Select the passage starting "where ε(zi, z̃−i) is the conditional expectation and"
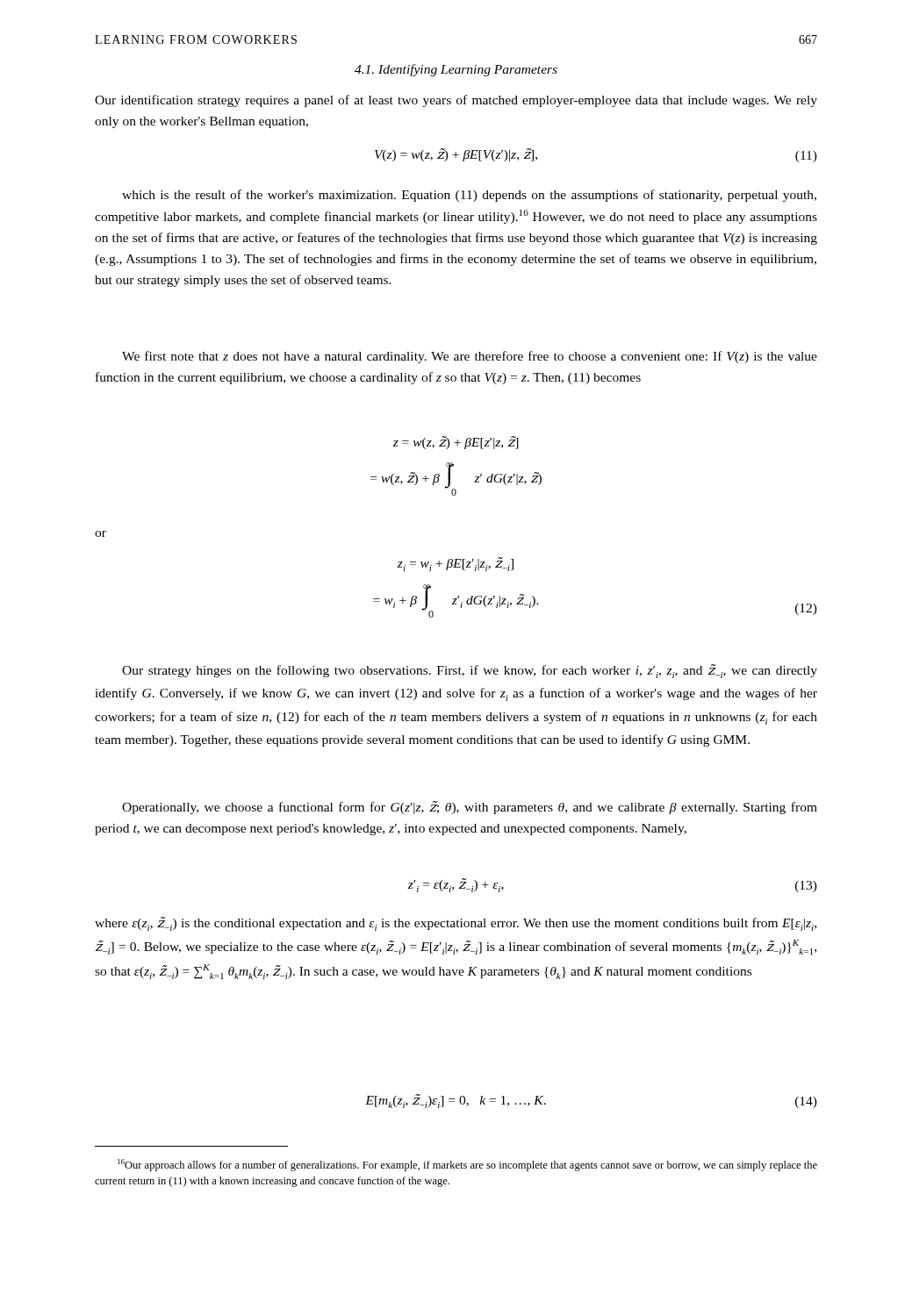The width and height of the screenshot is (912, 1316). tap(456, 948)
